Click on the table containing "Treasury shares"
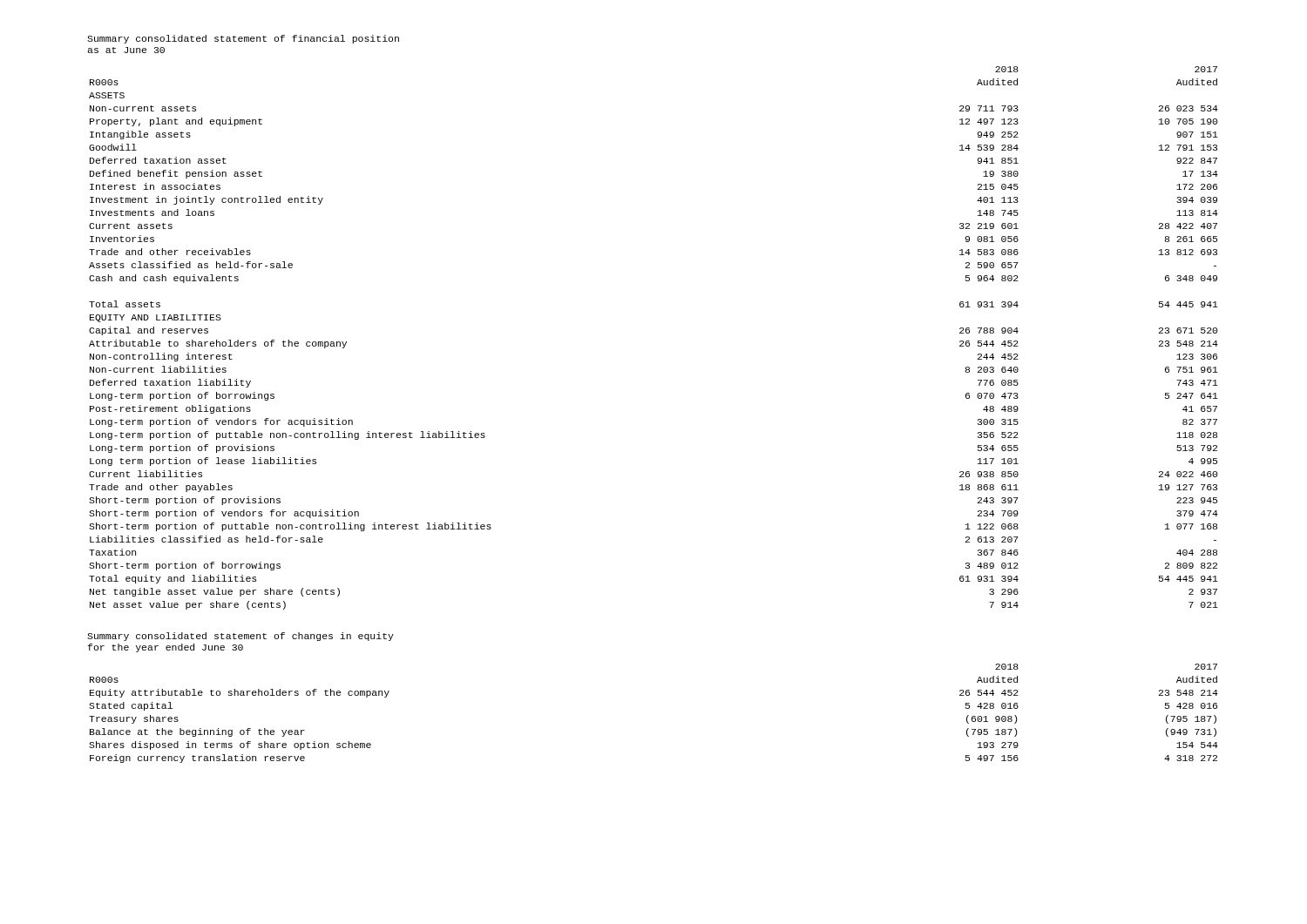The image size is (1307, 924). click(654, 712)
